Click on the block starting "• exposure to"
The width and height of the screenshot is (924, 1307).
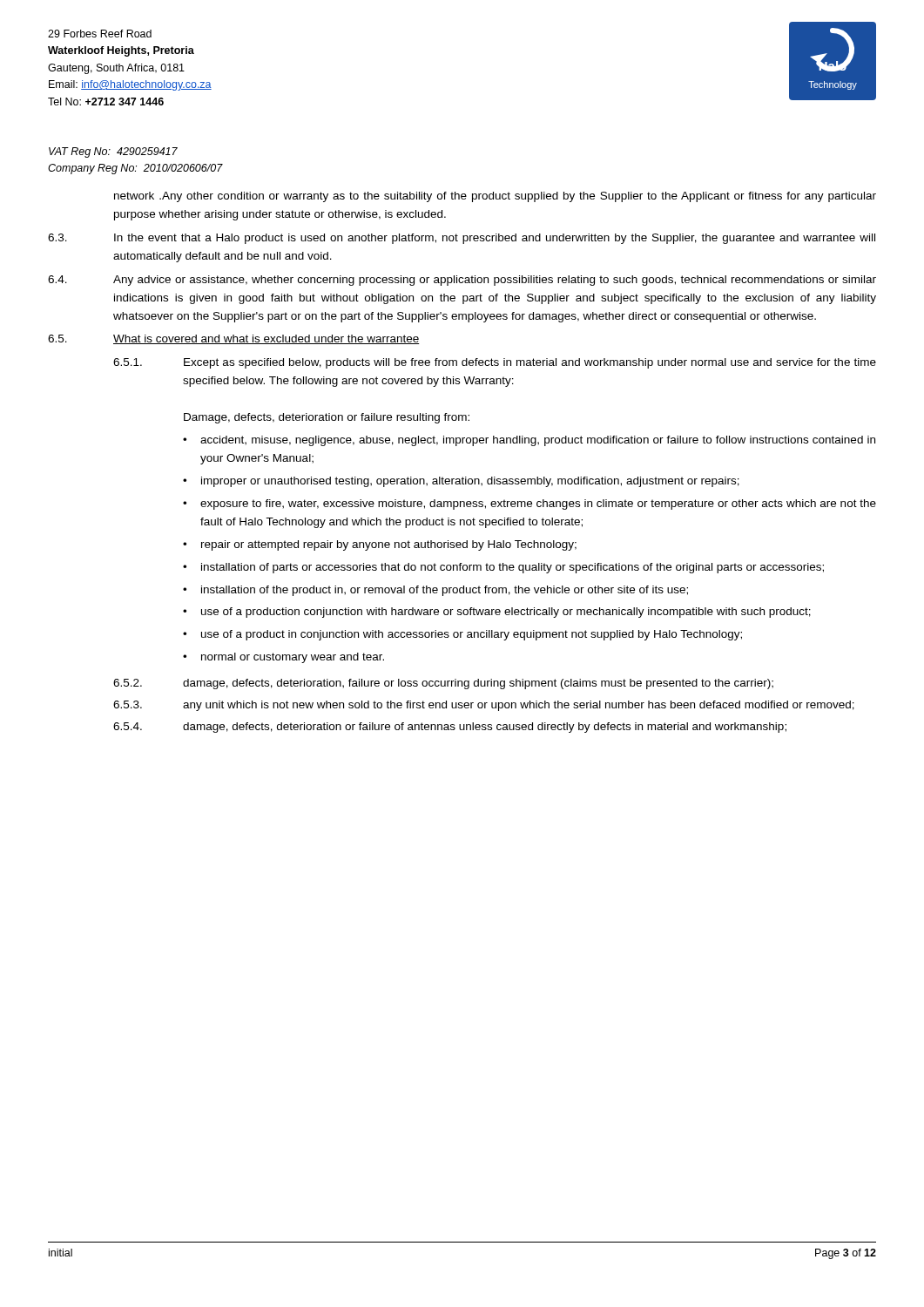coord(529,513)
